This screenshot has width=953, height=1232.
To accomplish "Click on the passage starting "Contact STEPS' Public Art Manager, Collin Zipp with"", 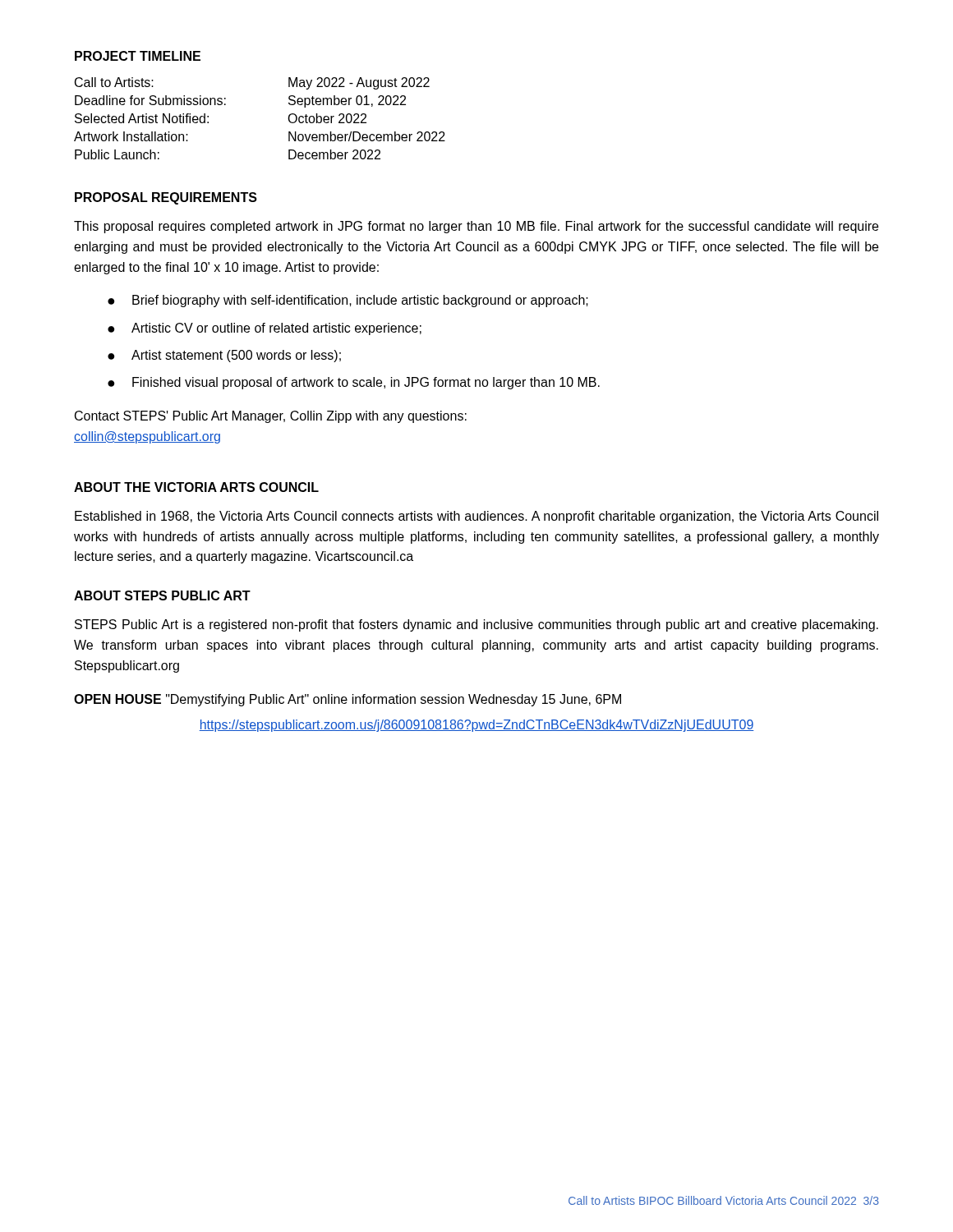I will (271, 426).
